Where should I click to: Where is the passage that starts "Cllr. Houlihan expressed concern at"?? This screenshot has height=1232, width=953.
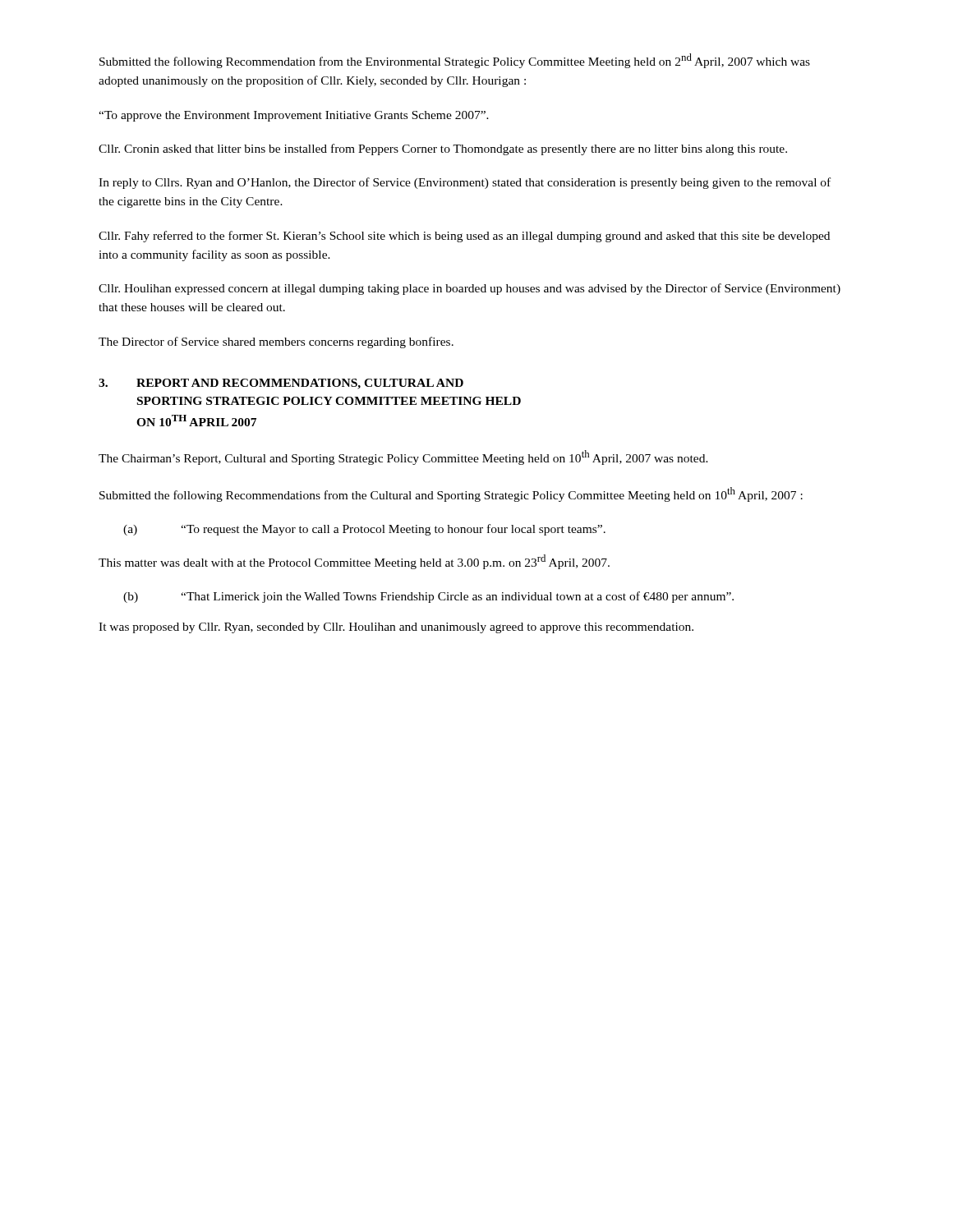470,298
